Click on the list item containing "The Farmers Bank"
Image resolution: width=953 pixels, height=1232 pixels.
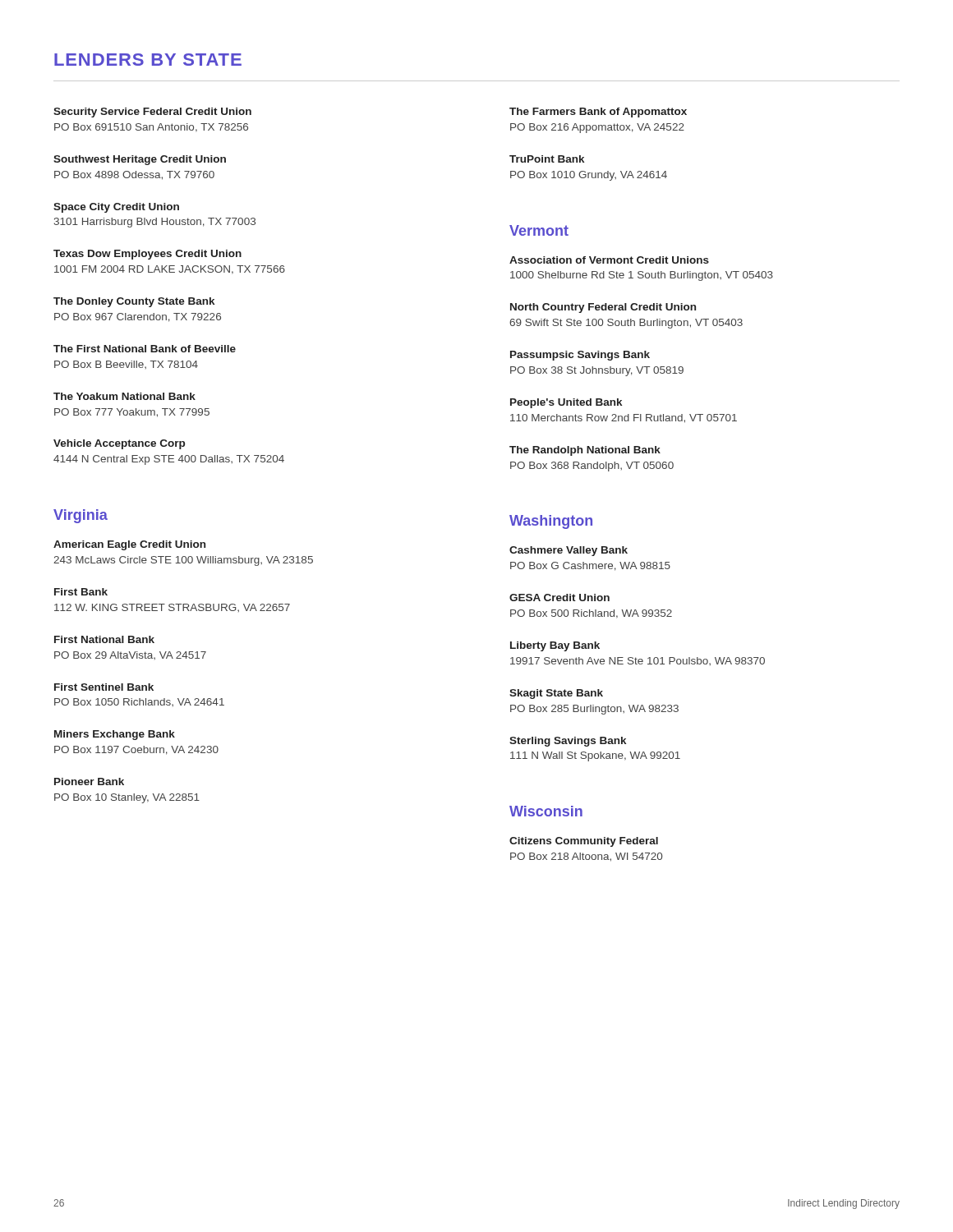pos(598,113)
